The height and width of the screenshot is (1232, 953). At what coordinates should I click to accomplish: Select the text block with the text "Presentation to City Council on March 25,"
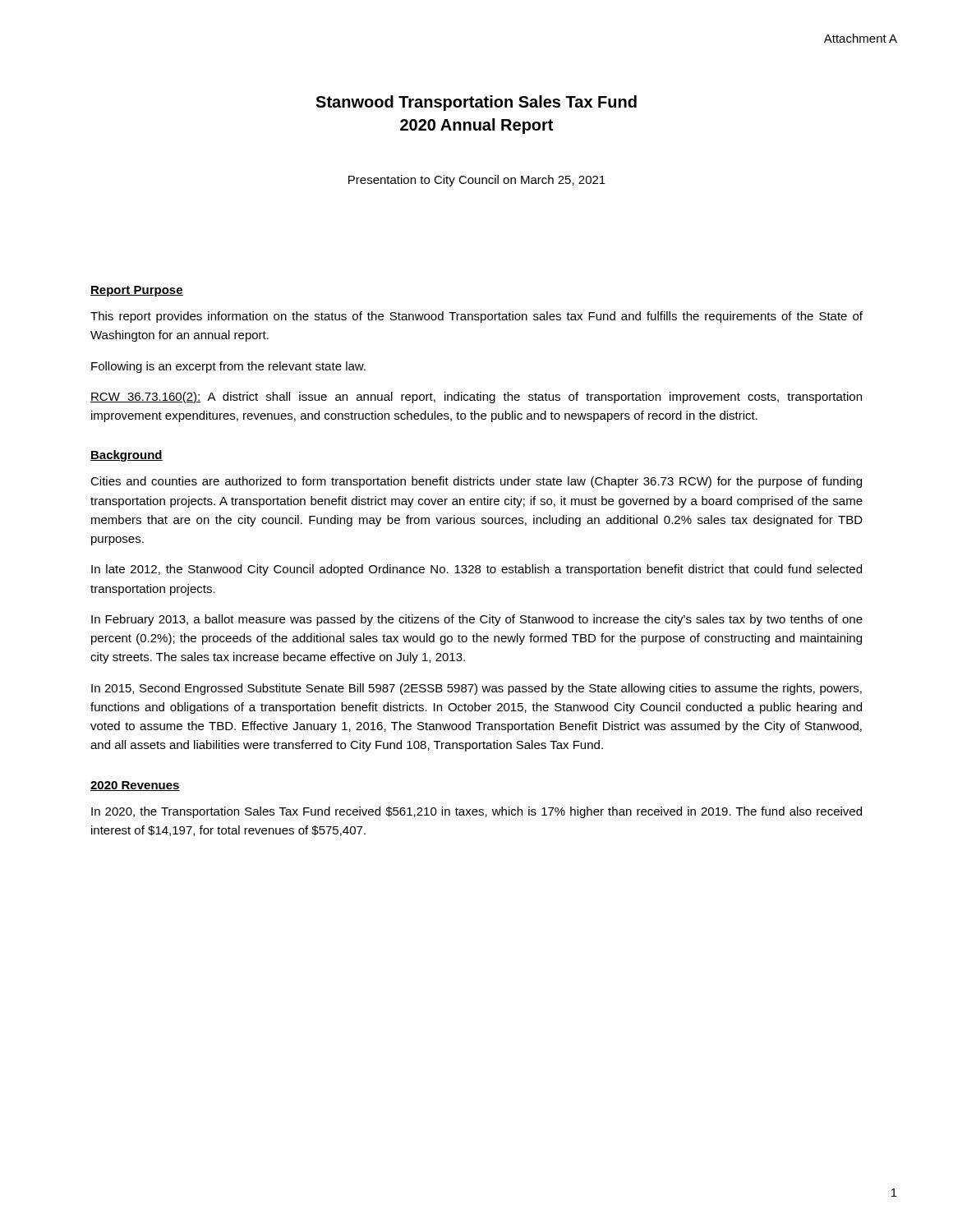click(x=476, y=179)
